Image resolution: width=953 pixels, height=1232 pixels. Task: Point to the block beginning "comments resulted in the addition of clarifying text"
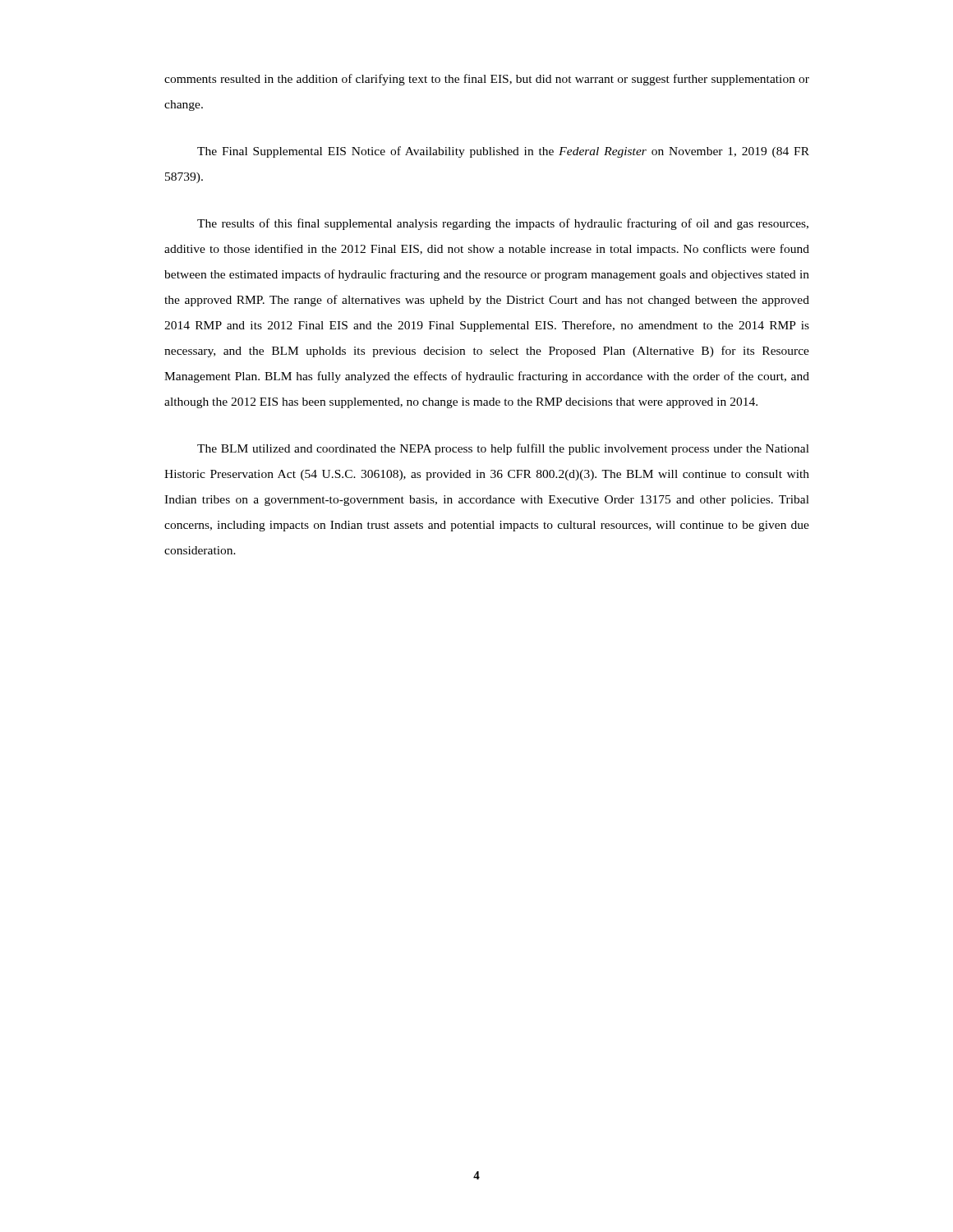(487, 91)
